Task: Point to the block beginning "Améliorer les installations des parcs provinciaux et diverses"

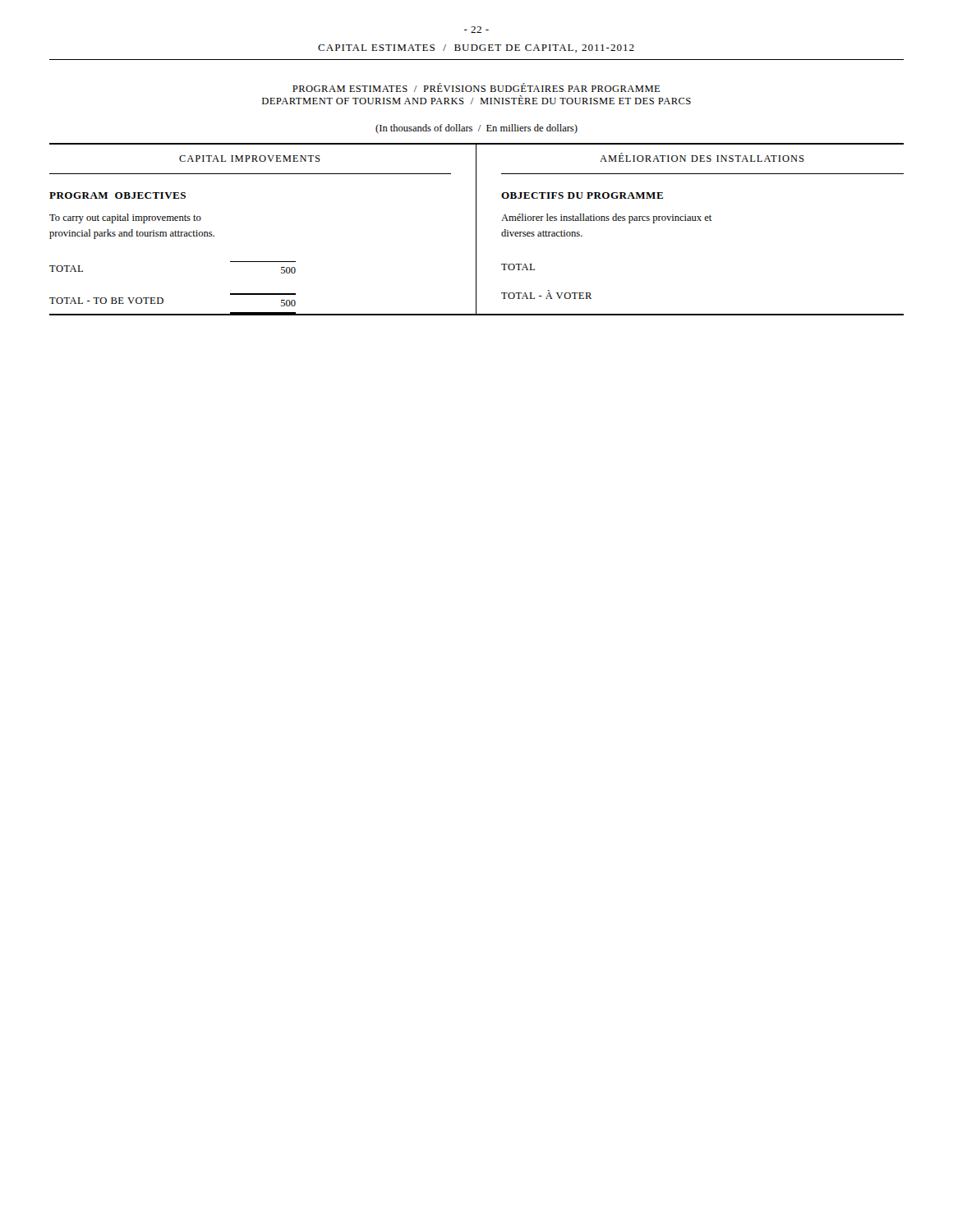Action: click(x=606, y=225)
